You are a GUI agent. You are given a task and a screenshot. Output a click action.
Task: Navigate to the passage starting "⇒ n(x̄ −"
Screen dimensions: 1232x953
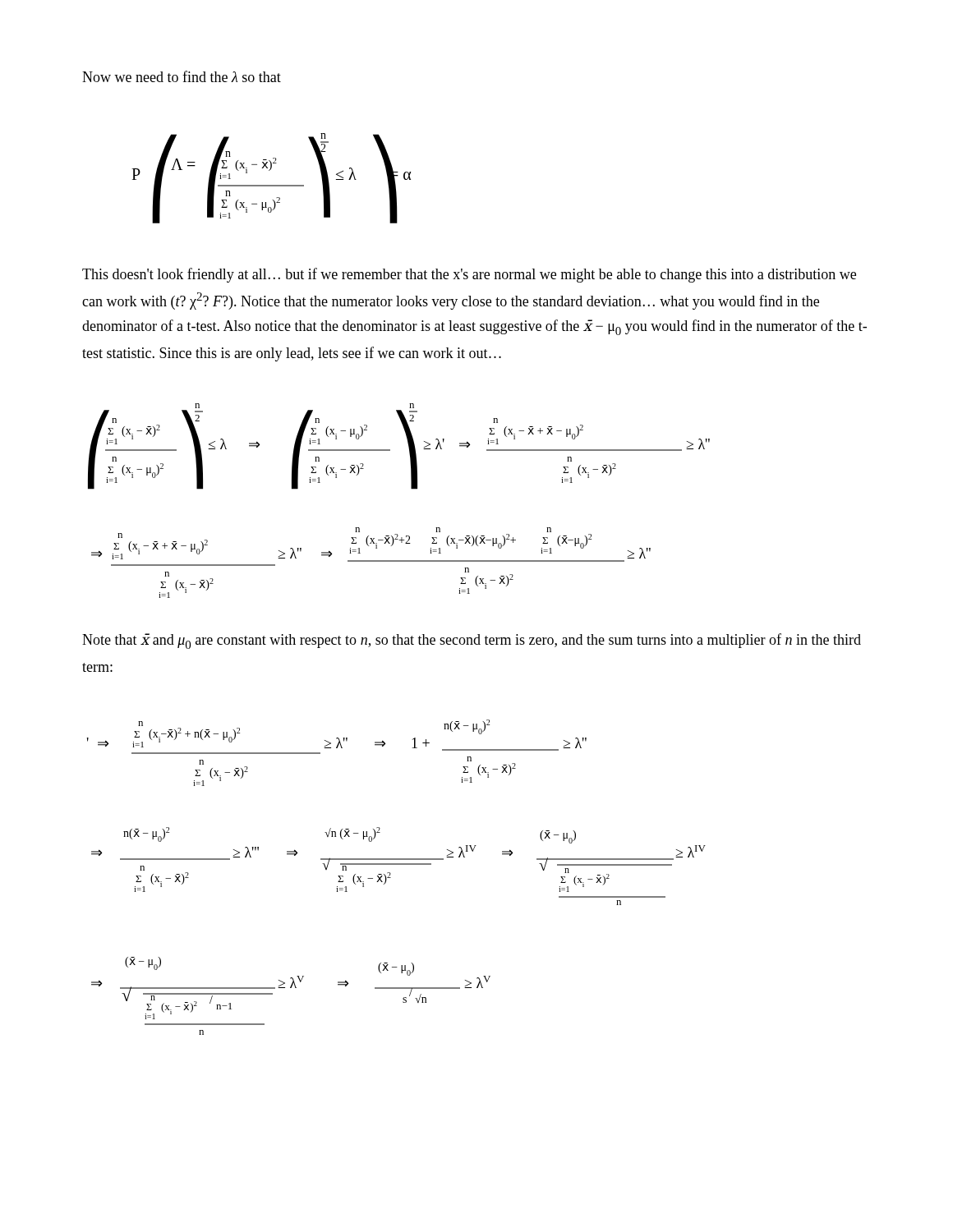(x=476, y=854)
